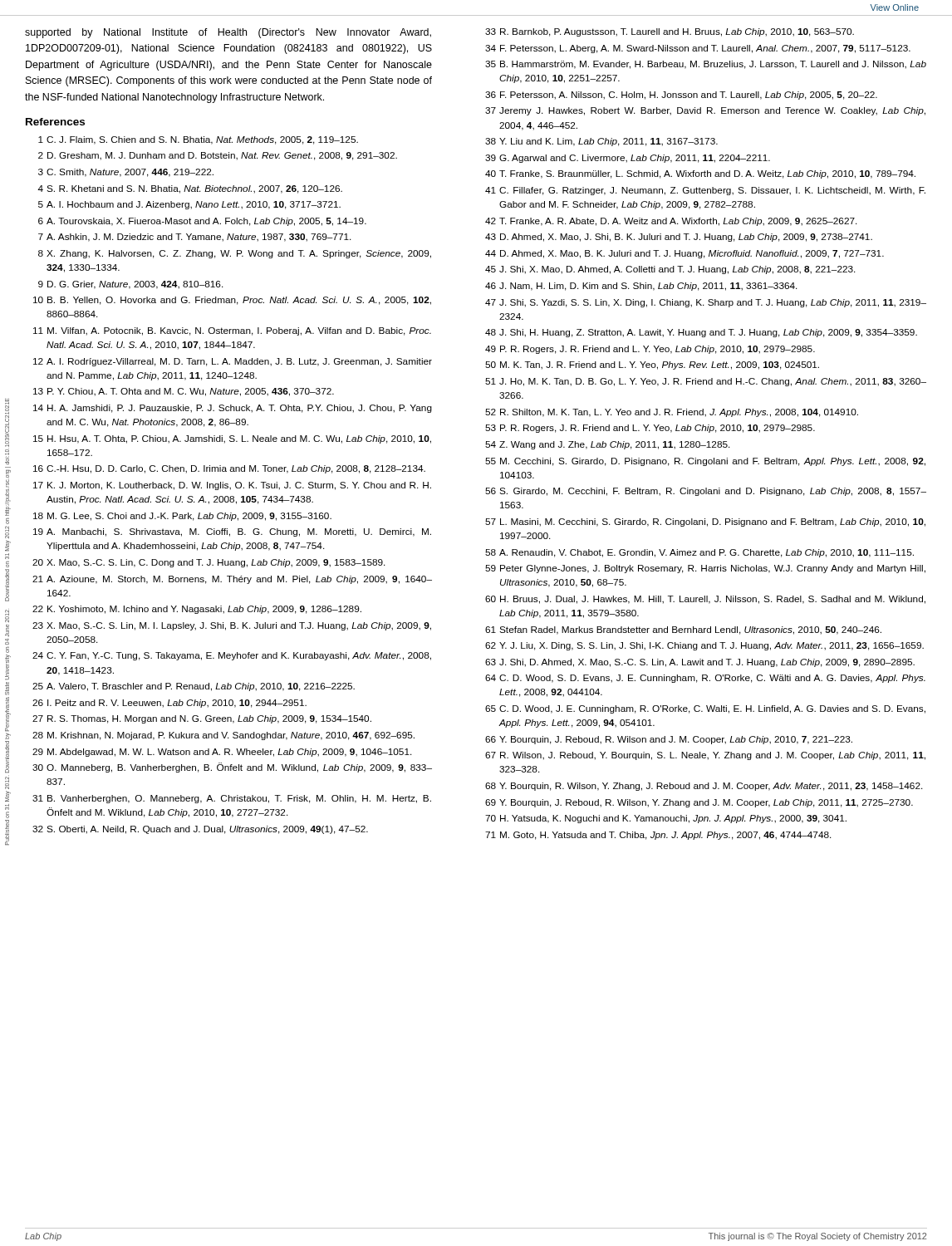Find the block on this page that starts "2D. Gresham, M."
Screen dimensions: 1246x952
(228, 156)
